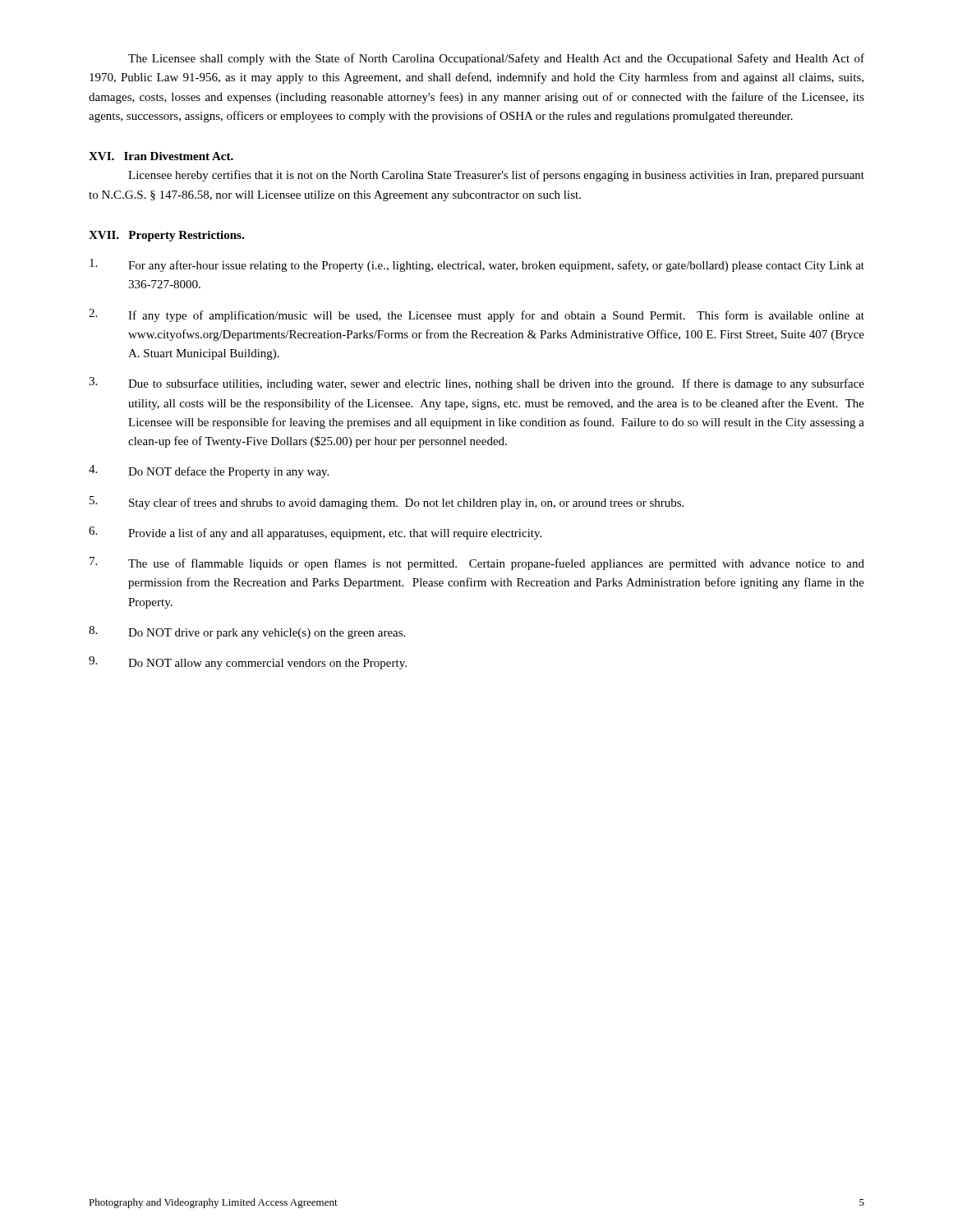
Task: Point to the block beginning "For any after-hour issue relating"
Action: (476, 275)
